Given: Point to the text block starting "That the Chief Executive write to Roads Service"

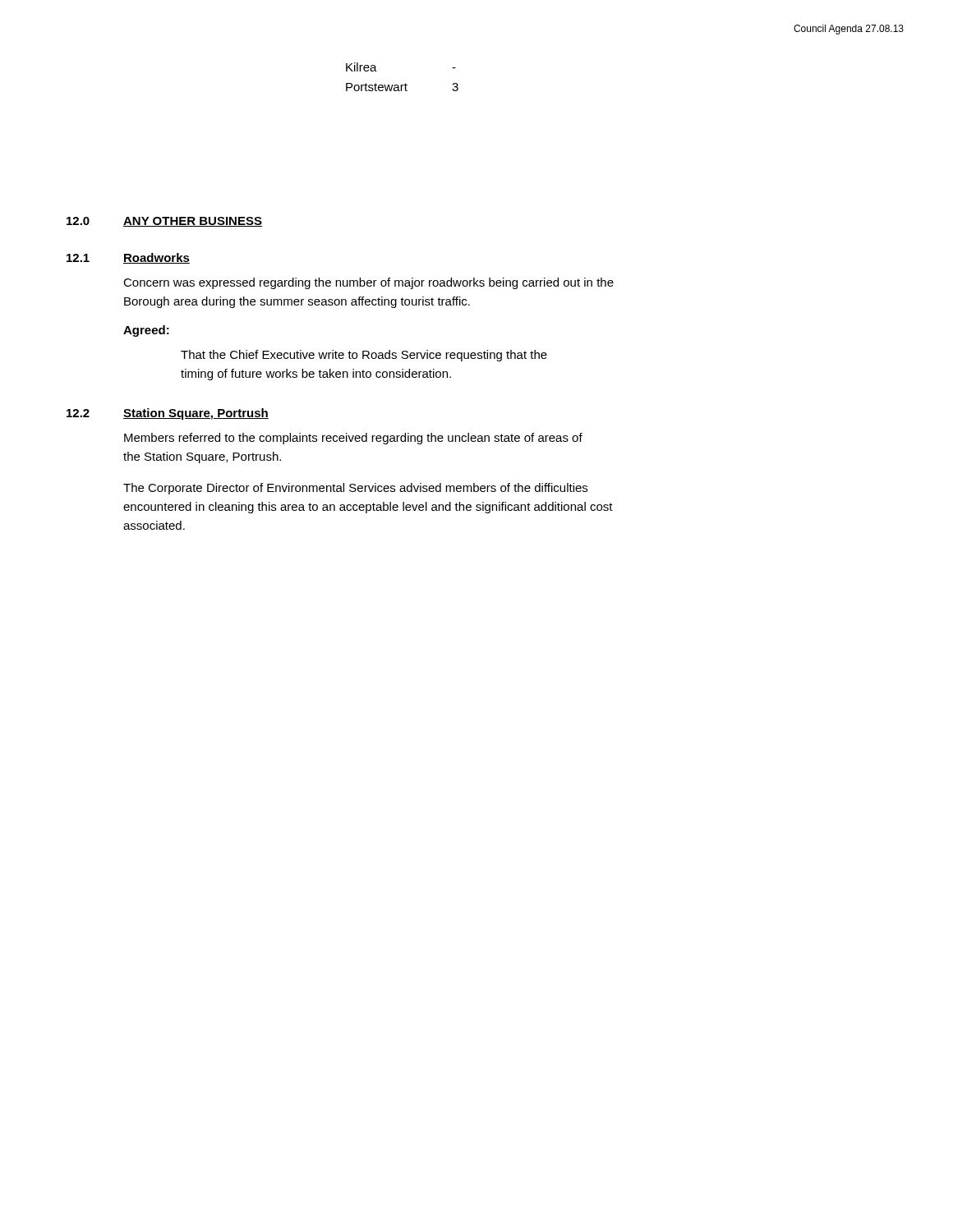Looking at the screenshot, I should (364, 364).
